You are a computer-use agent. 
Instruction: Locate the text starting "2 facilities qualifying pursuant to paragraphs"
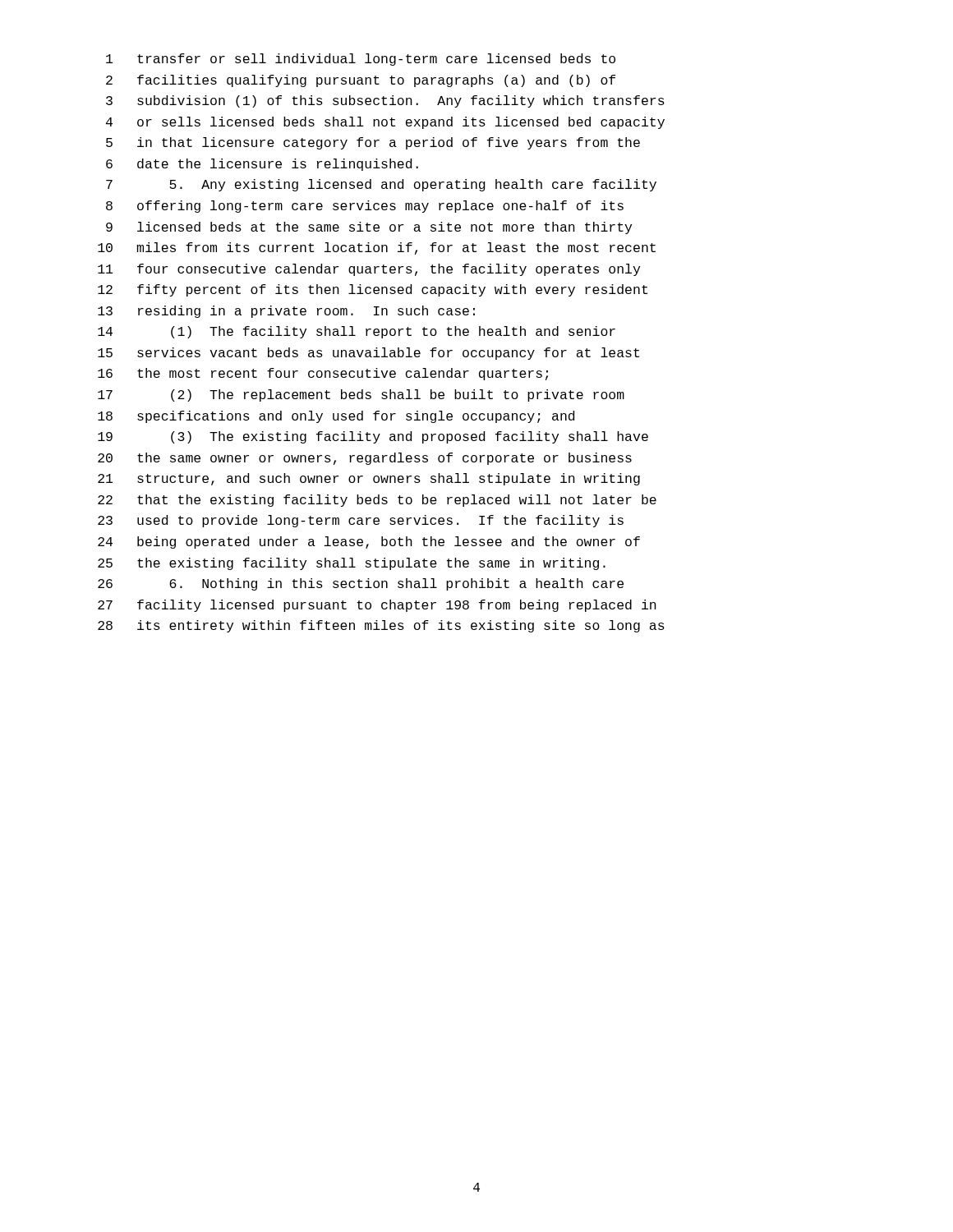[x=349, y=81]
